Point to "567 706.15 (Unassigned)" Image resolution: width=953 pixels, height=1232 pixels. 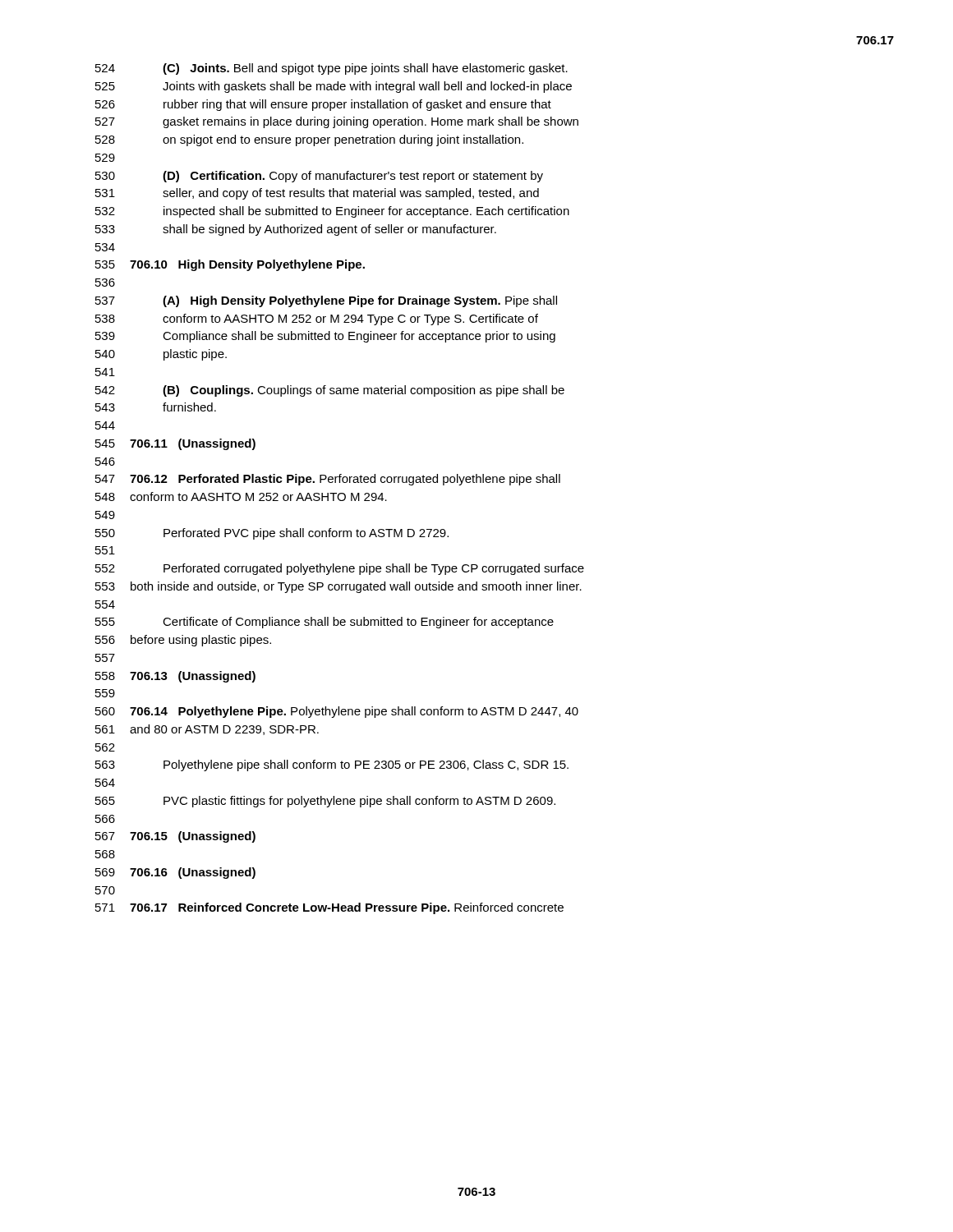click(175, 837)
